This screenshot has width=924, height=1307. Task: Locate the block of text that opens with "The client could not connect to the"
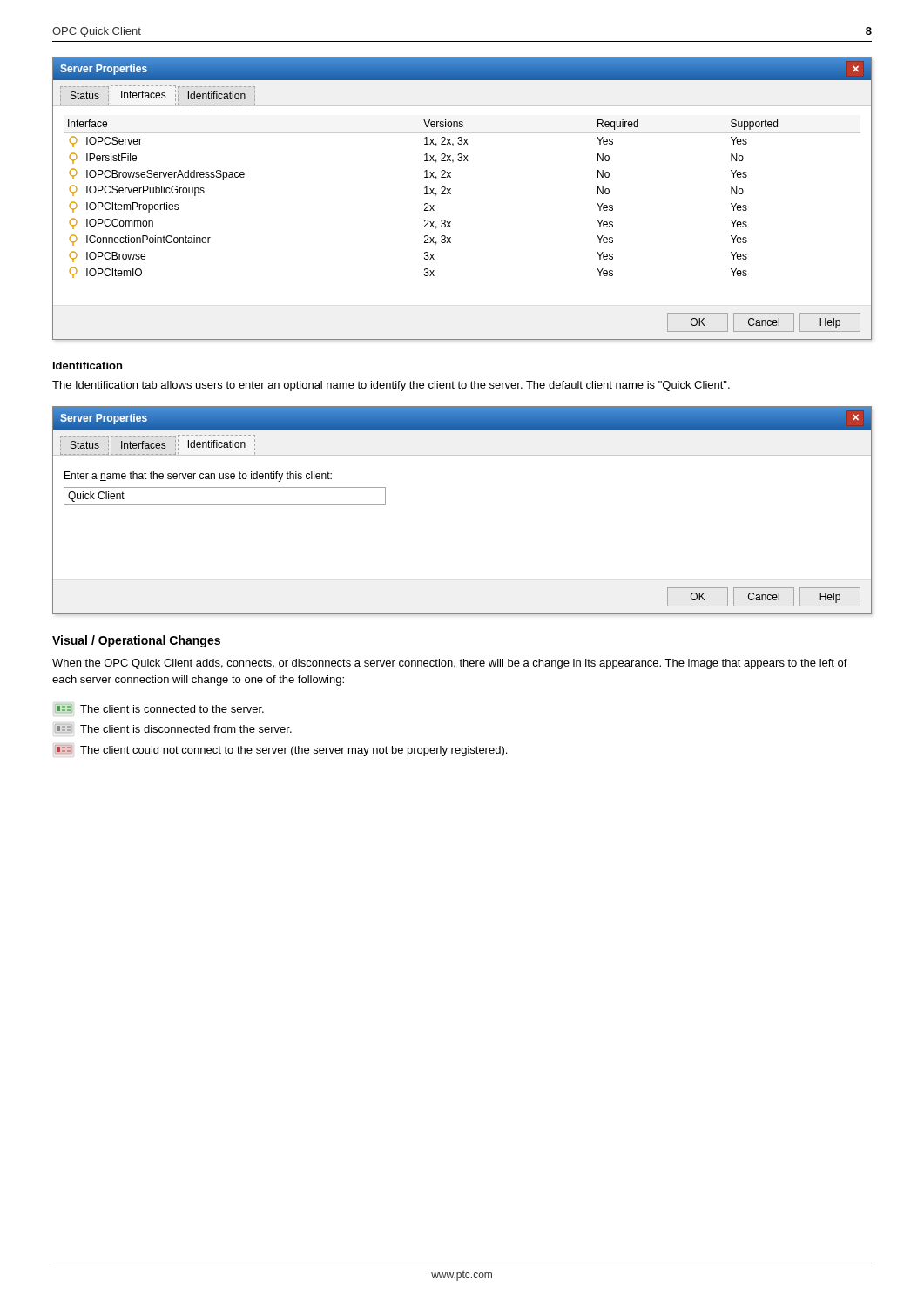[x=280, y=750]
